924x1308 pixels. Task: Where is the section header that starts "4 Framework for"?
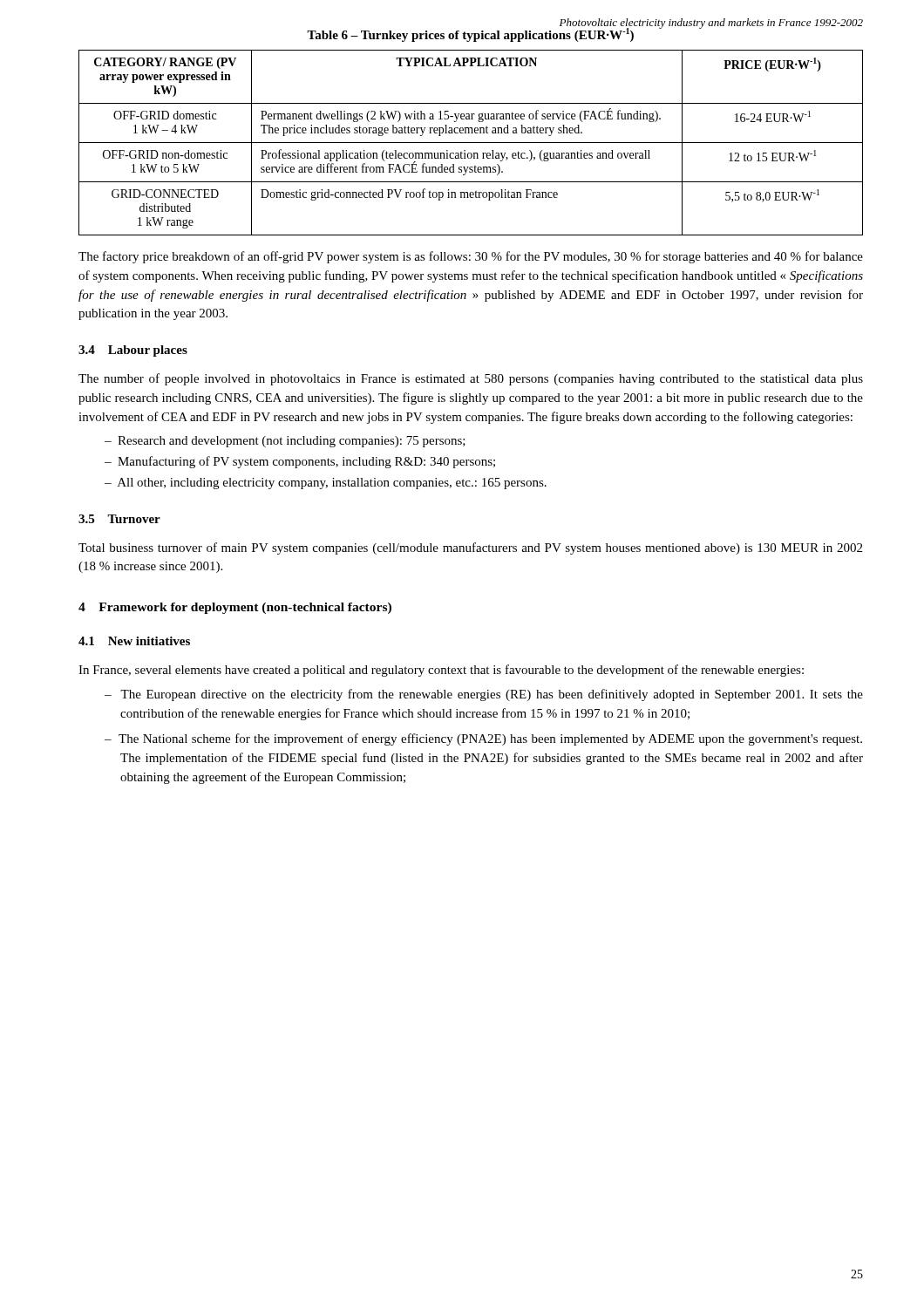tap(235, 606)
